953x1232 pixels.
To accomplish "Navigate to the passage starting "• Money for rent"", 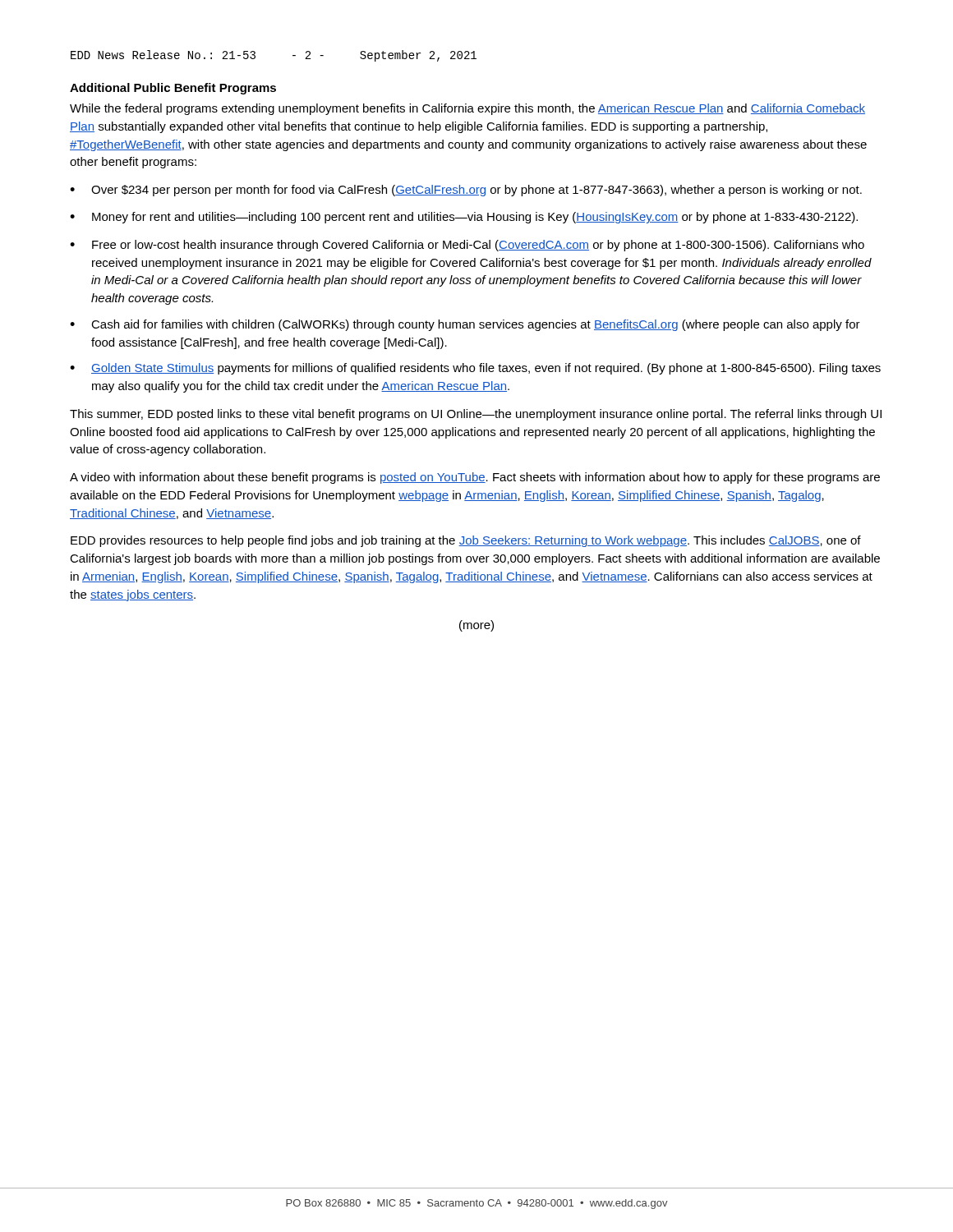I will (x=476, y=218).
